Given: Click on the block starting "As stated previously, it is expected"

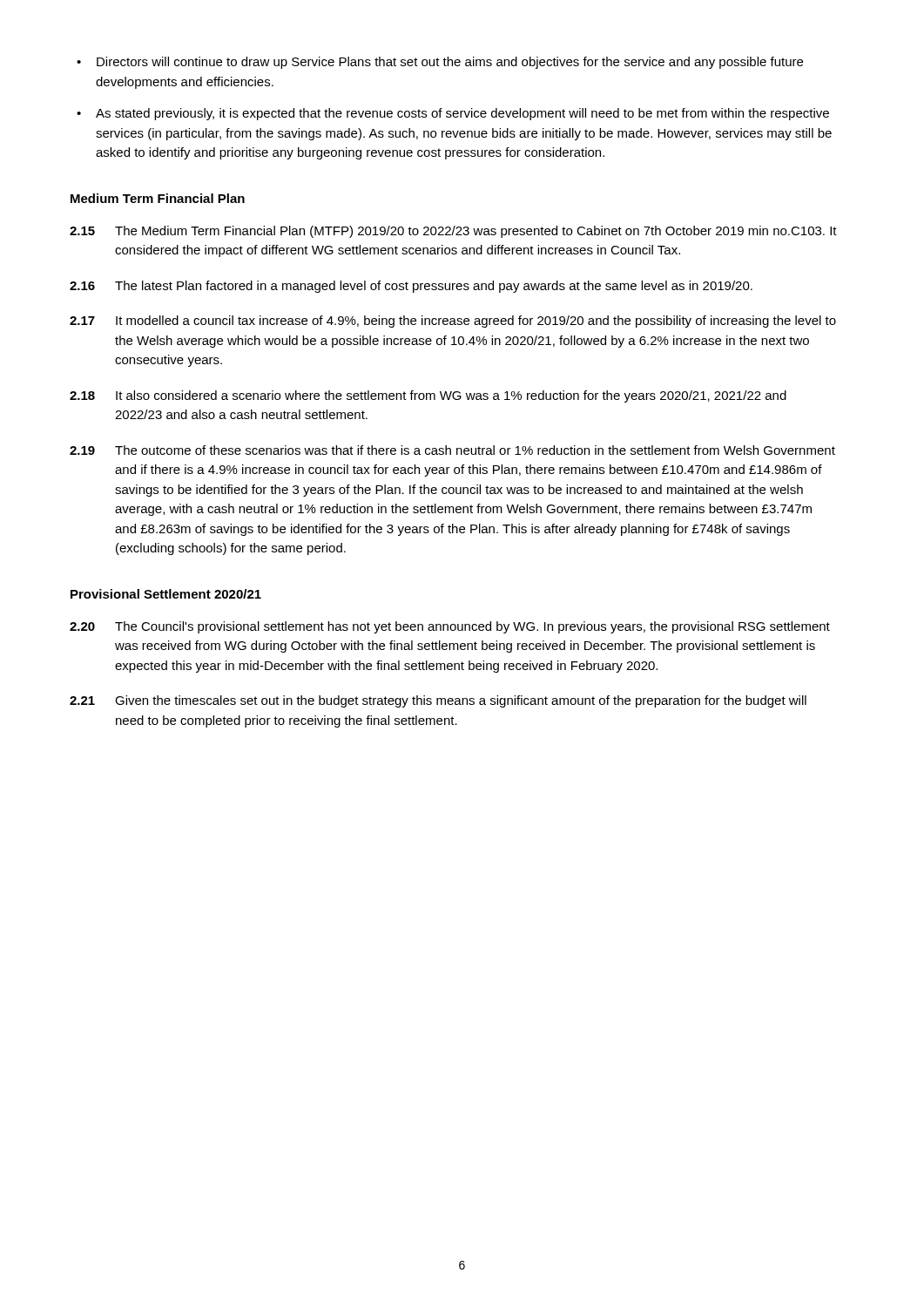Looking at the screenshot, I should (464, 132).
